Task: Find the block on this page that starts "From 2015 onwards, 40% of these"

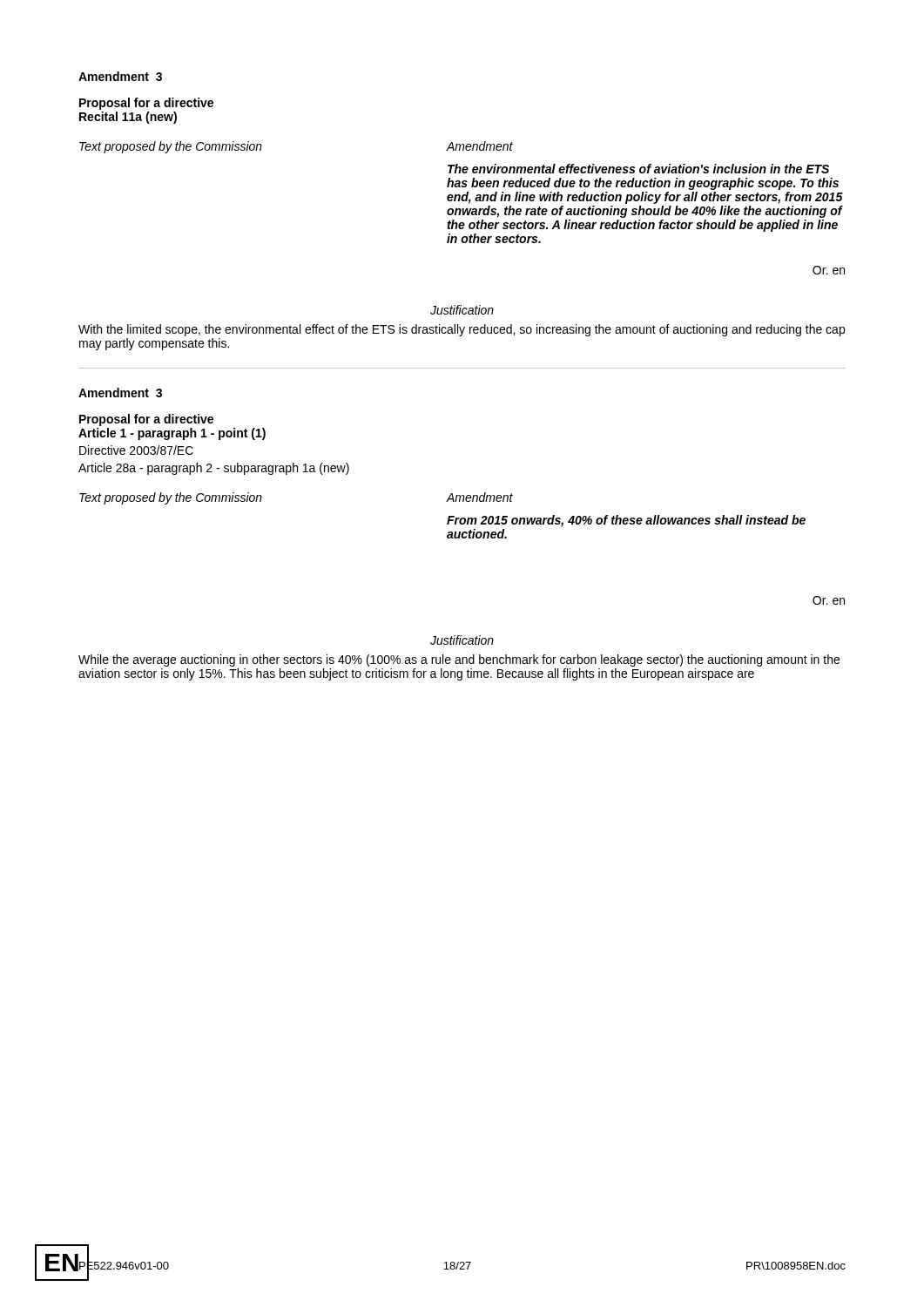Action: (x=626, y=527)
